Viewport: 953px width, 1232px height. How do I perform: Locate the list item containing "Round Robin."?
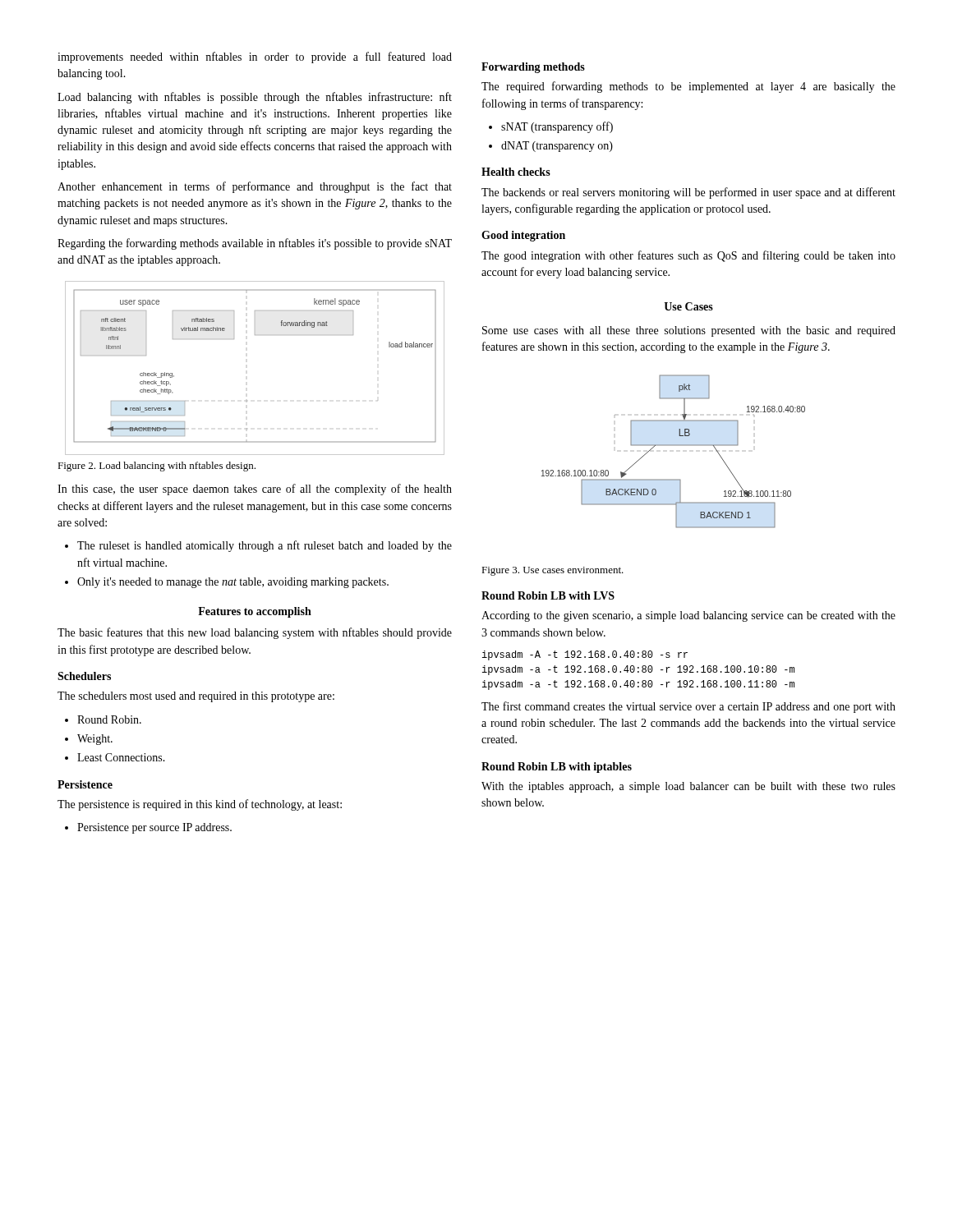109,719
